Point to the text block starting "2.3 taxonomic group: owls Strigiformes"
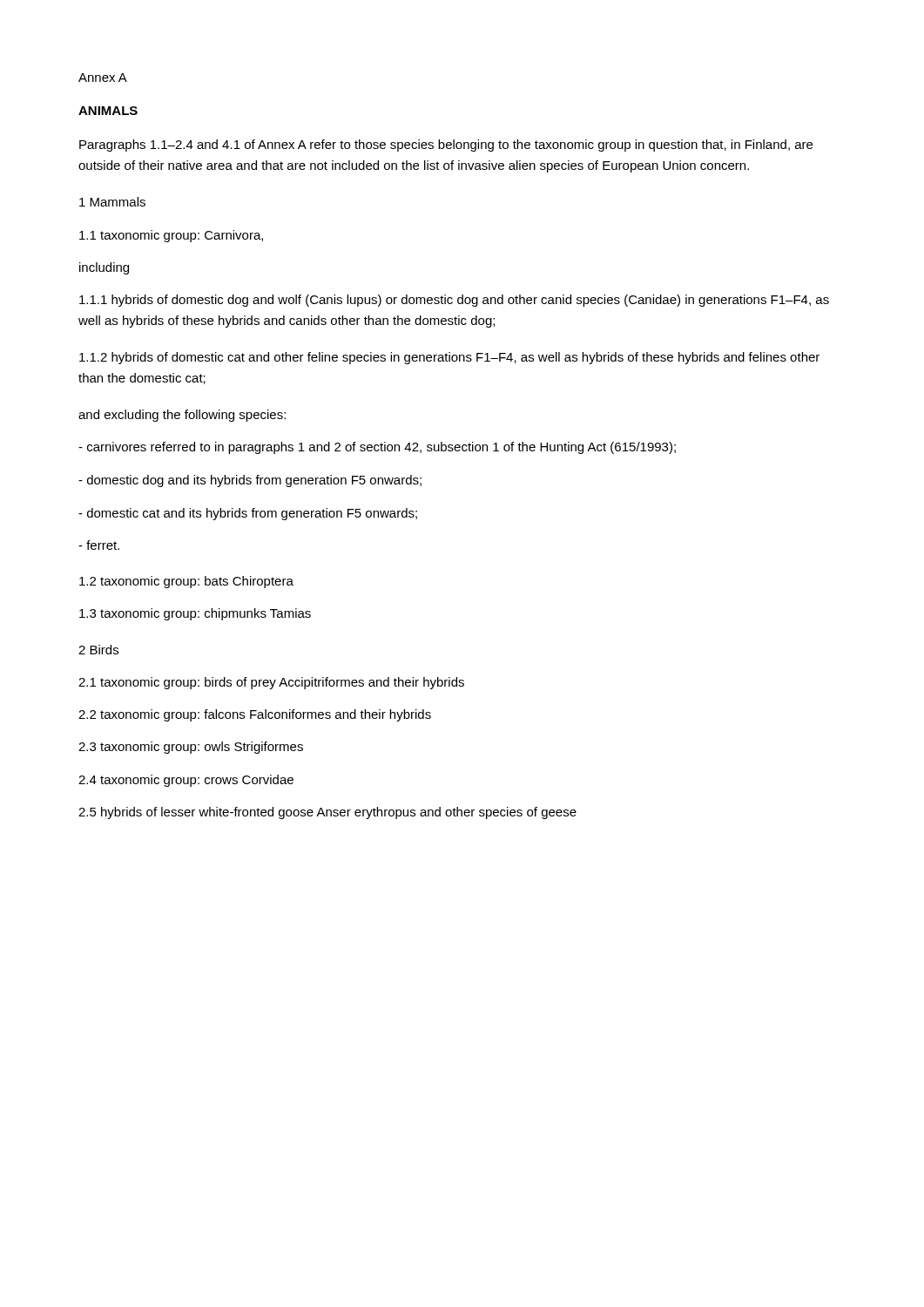 [x=191, y=746]
